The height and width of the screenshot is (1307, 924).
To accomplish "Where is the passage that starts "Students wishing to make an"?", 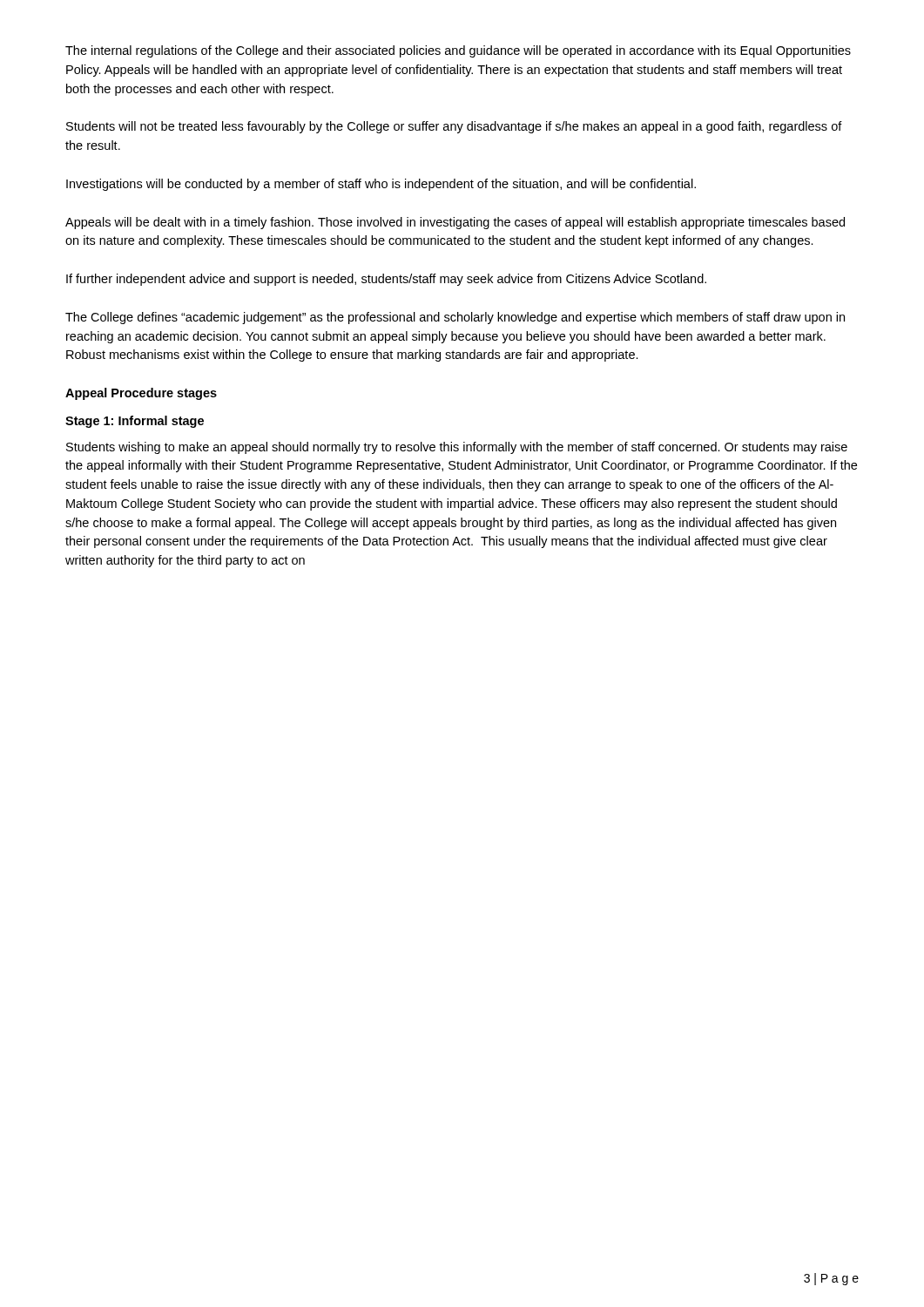I will [x=462, y=503].
